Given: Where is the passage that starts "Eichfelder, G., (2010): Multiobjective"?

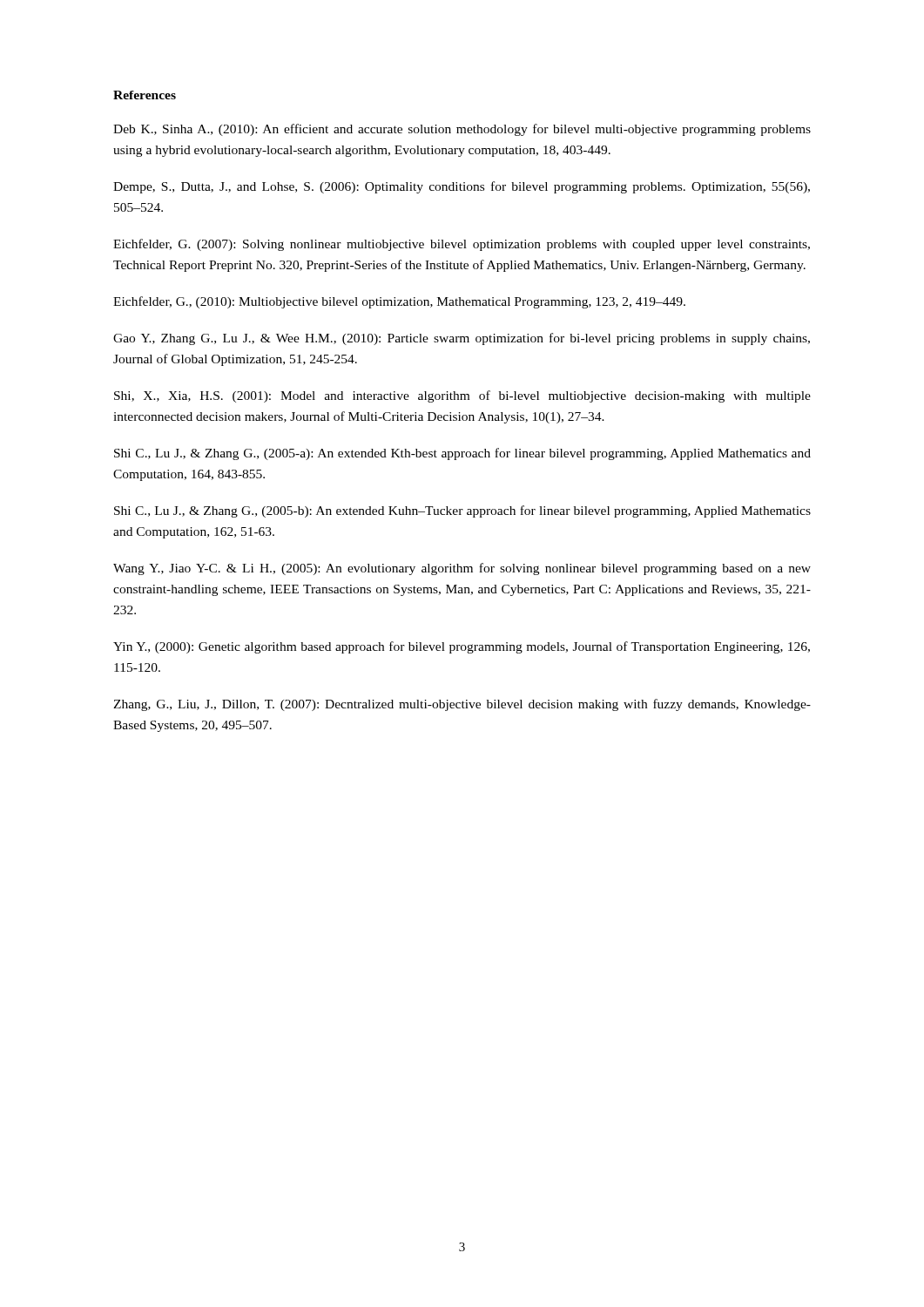Looking at the screenshot, I should 400,301.
